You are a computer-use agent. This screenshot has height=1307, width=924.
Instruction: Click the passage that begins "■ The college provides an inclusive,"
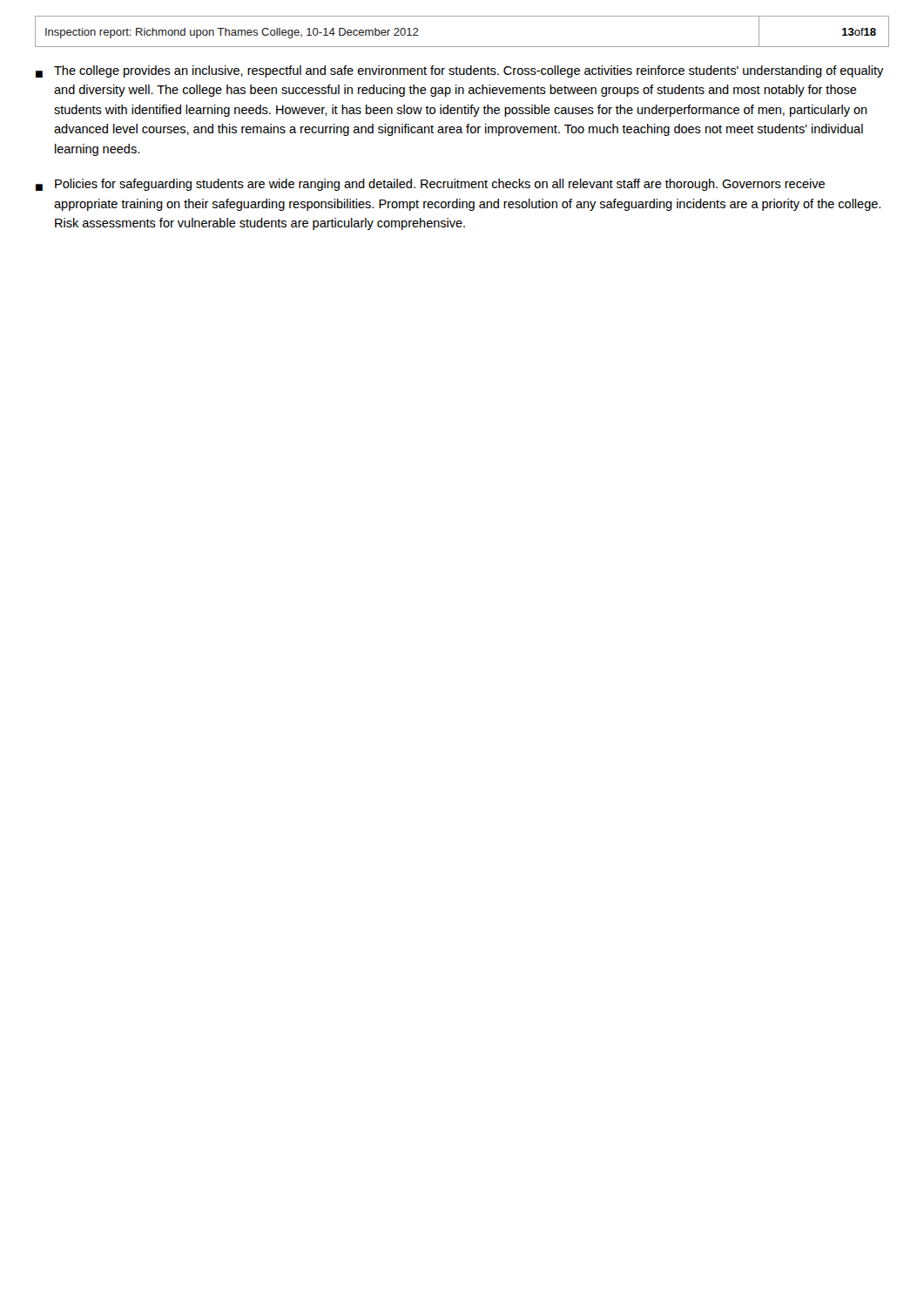click(x=462, y=110)
